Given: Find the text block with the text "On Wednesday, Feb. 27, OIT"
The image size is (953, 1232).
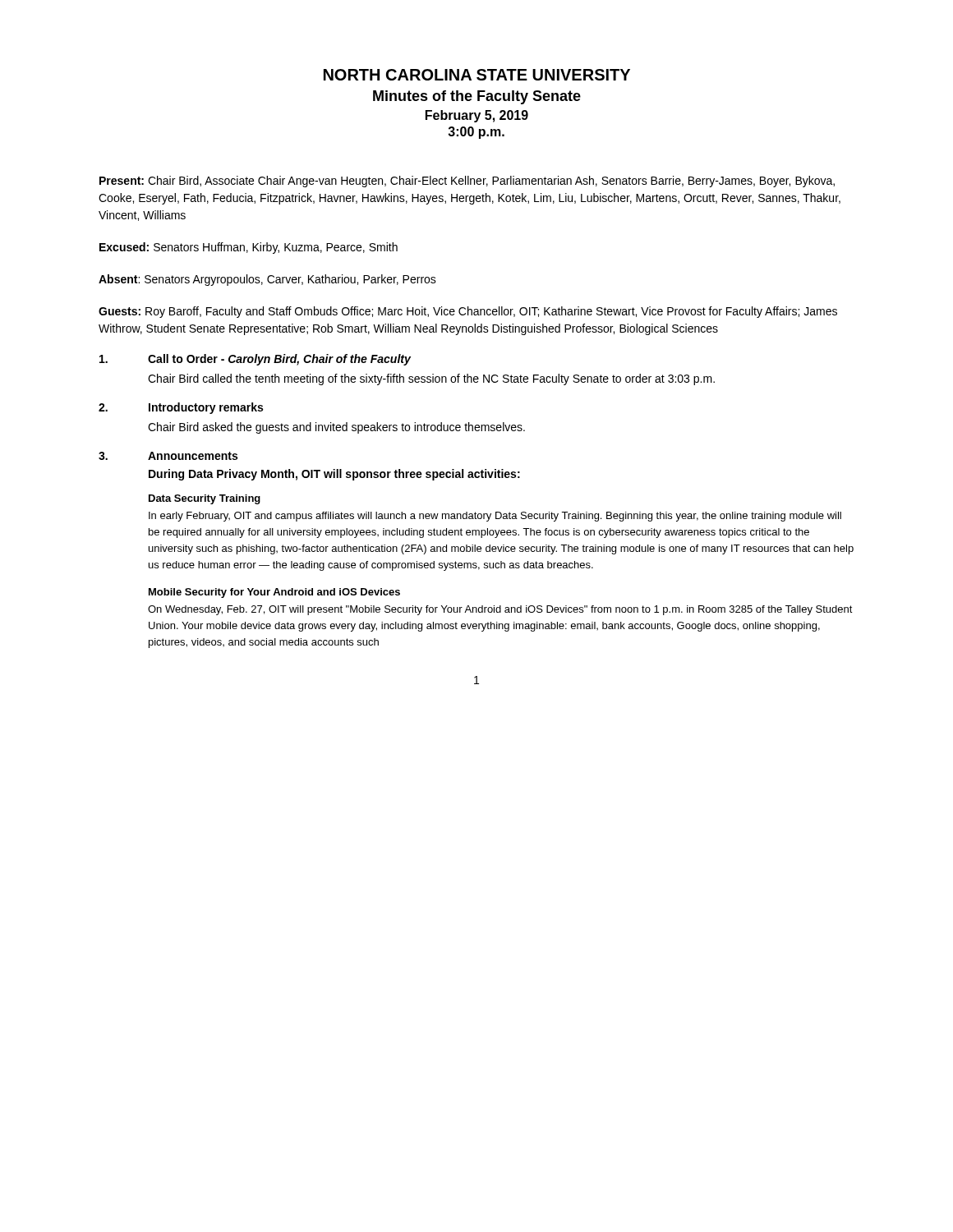Looking at the screenshot, I should click(500, 625).
